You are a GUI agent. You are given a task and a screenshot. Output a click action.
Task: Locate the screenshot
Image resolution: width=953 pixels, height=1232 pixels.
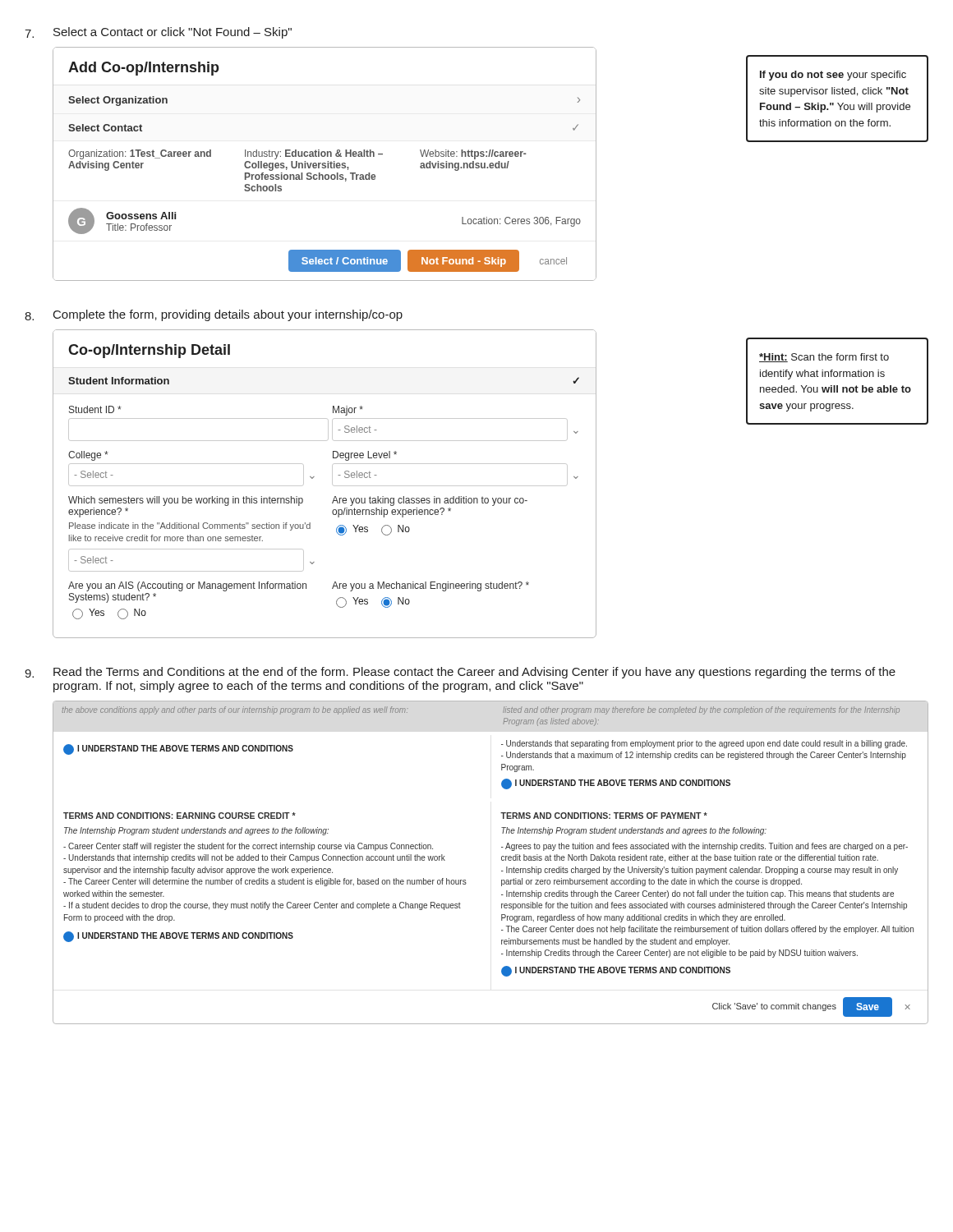490,862
